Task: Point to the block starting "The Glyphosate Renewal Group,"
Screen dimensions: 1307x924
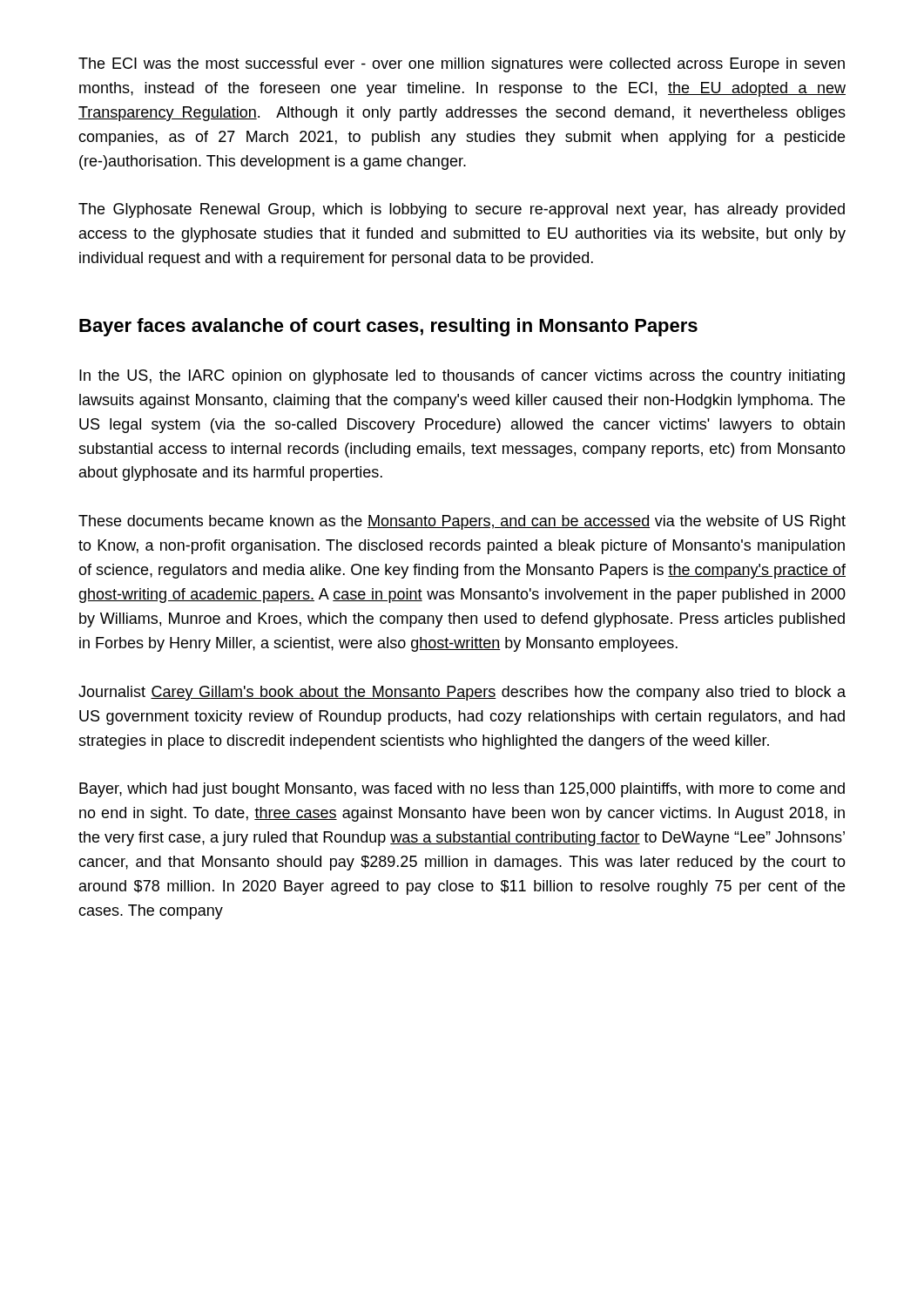Action: 462,234
